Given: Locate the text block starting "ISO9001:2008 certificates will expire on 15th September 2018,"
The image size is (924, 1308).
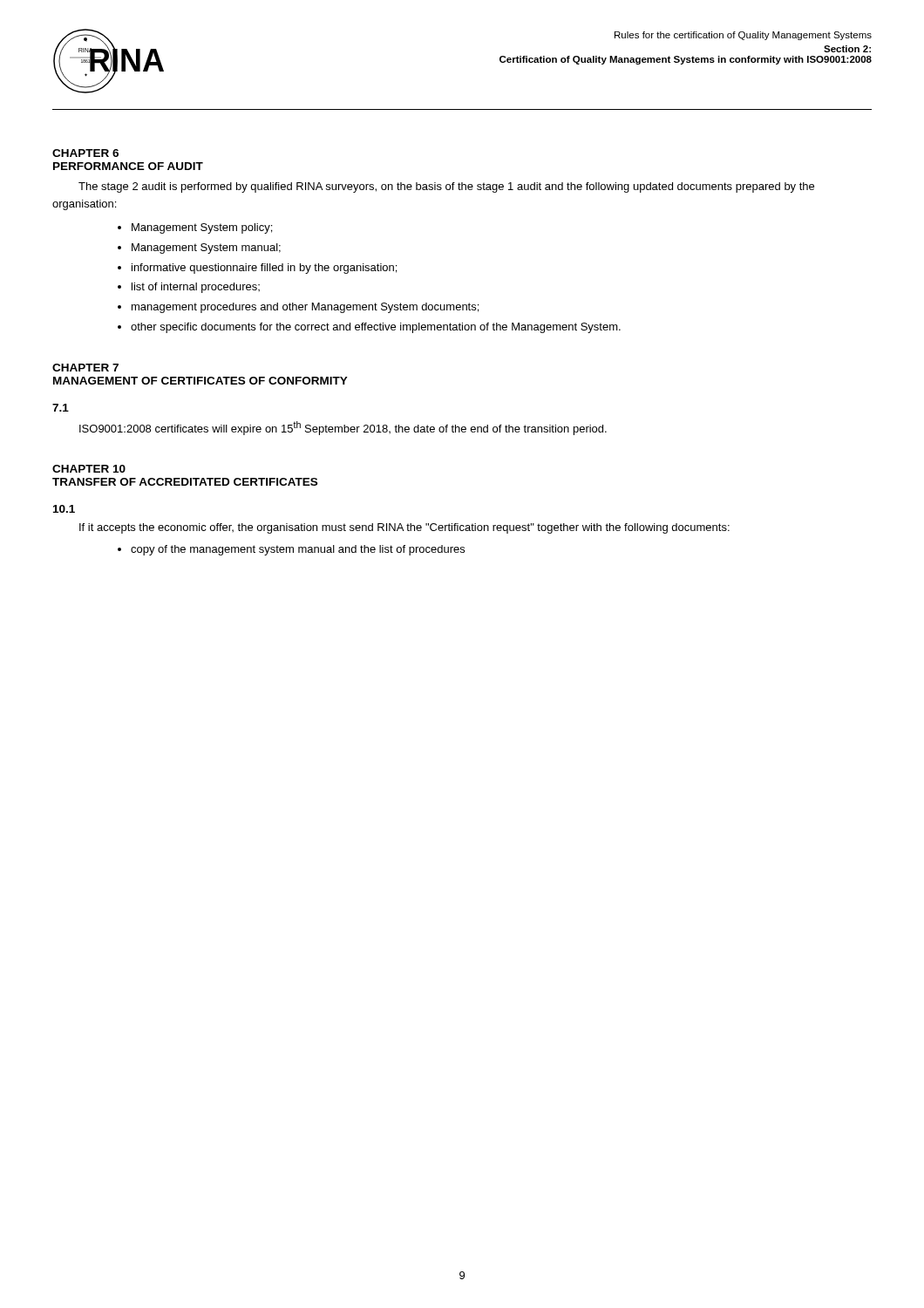Looking at the screenshot, I should (x=462, y=427).
